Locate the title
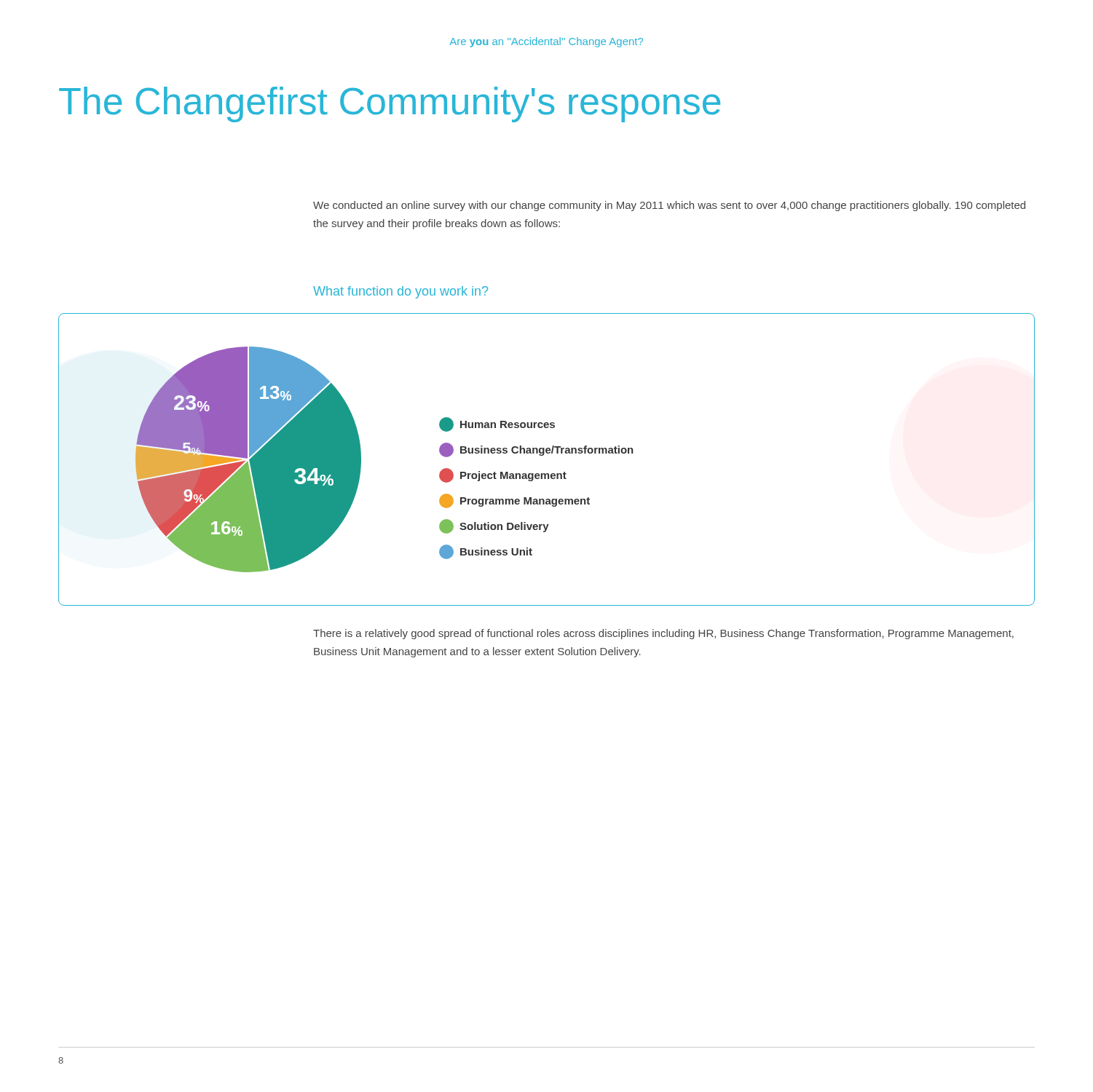Image resolution: width=1093 pixels, height=1092 pixels. (x=546, y=102)
